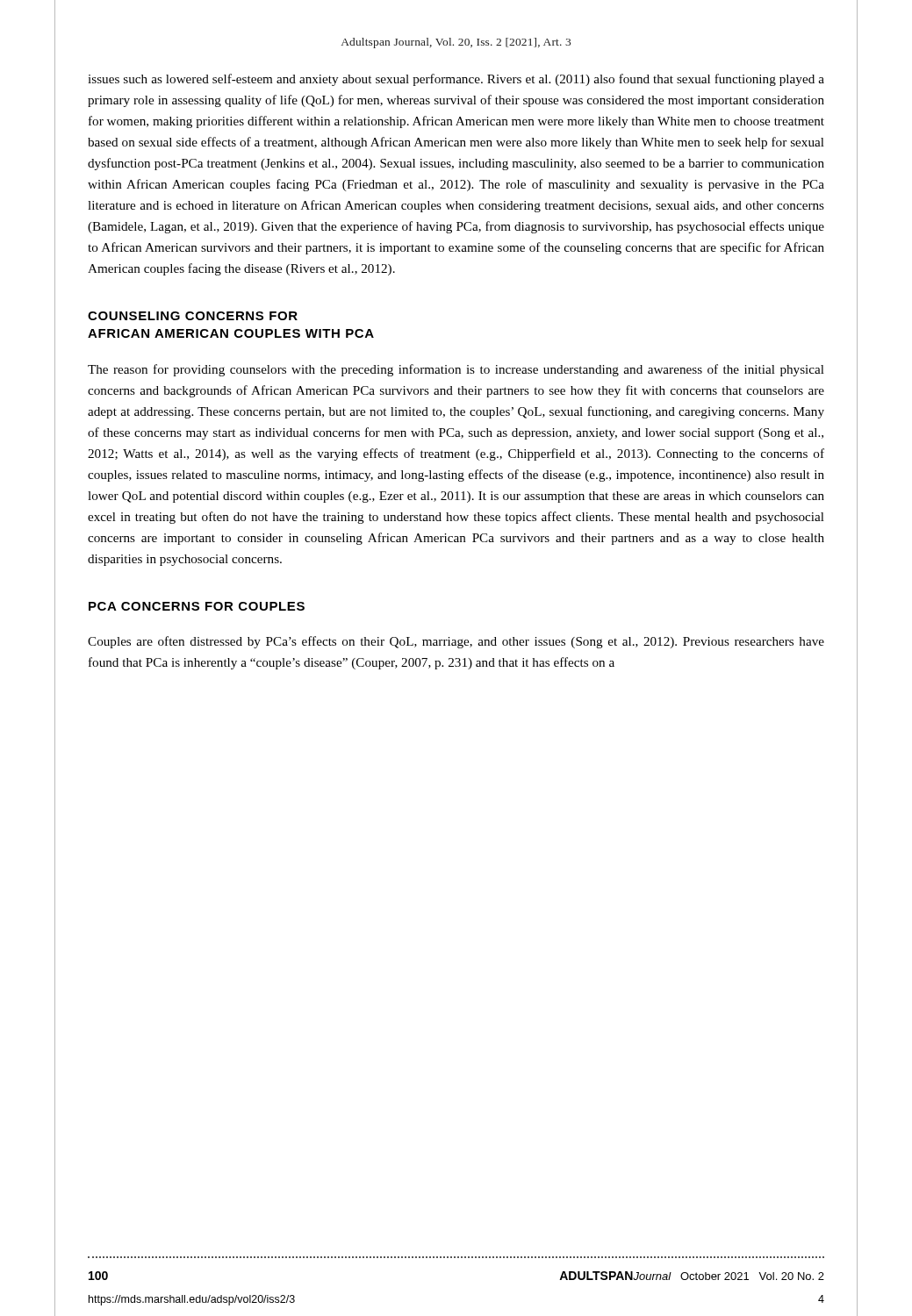Select the section header with the text "PCA CONCERNS FOR"
The width and height of the screenshot is (912, 1316).
click(x=197, y=606)
